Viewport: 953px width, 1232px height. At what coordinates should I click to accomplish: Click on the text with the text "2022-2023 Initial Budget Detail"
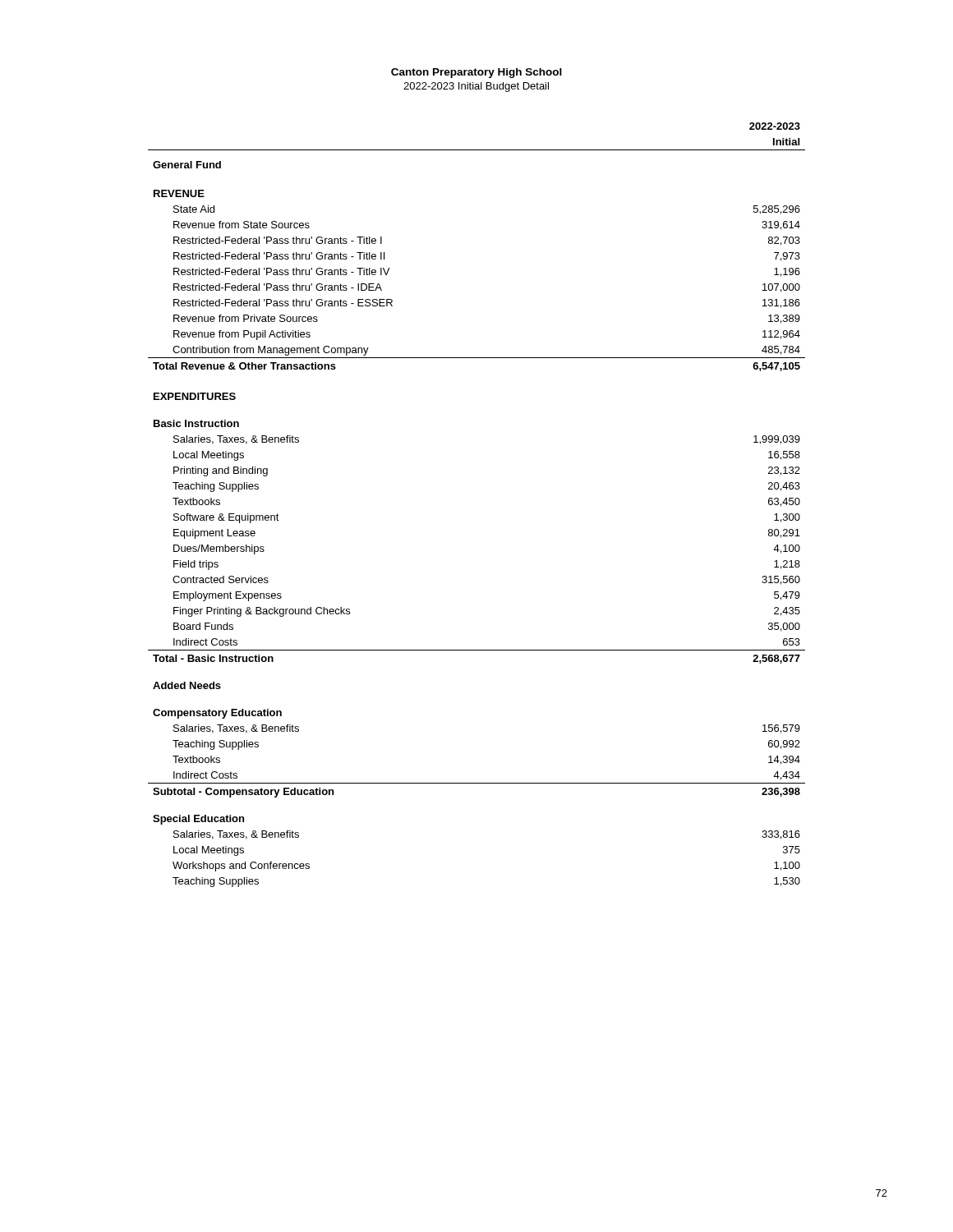point(476,86)
